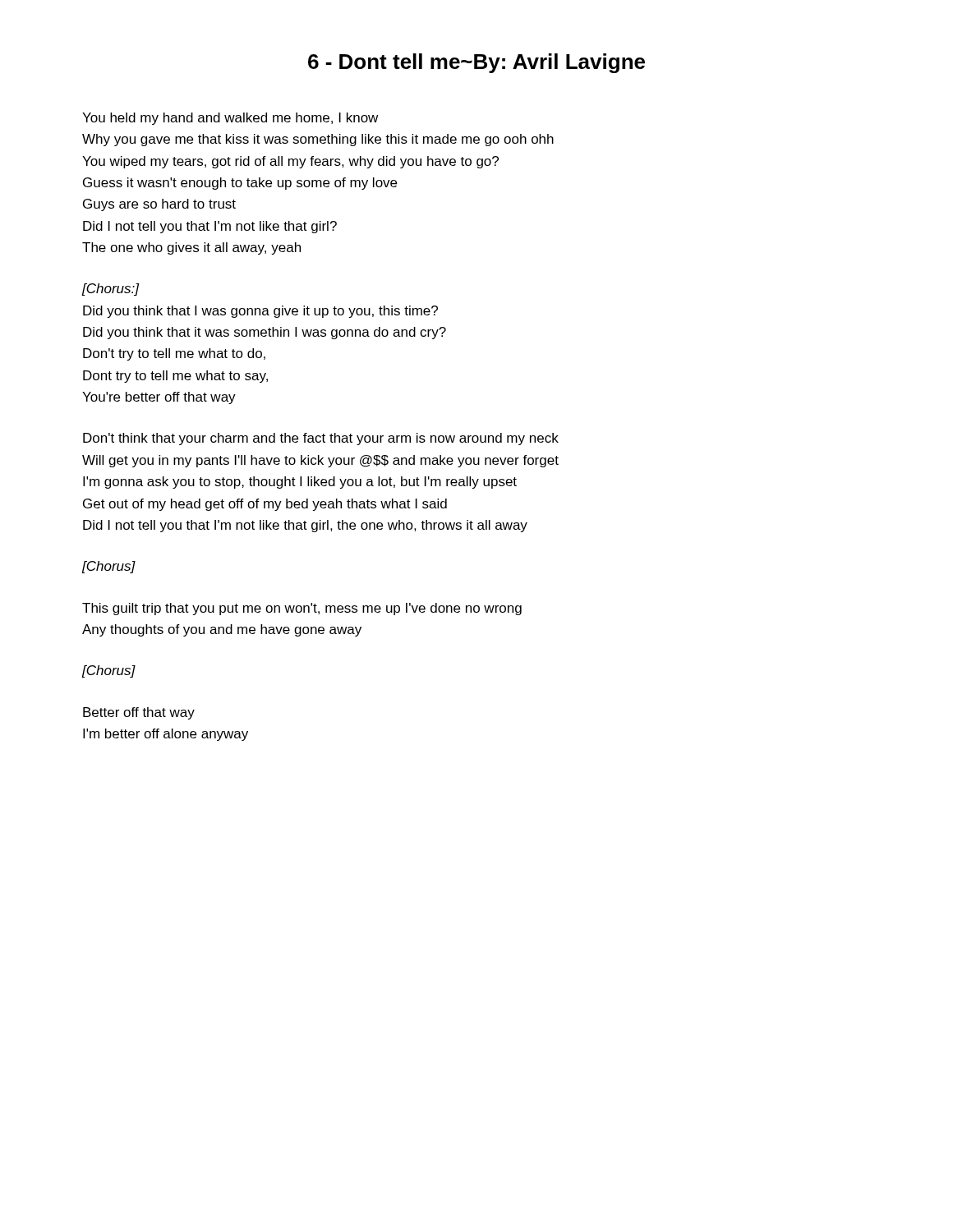Select the region starting "Don't think that your"
Screen dimensions: 1232x953
pyautogui.click(x=320, y=482)
